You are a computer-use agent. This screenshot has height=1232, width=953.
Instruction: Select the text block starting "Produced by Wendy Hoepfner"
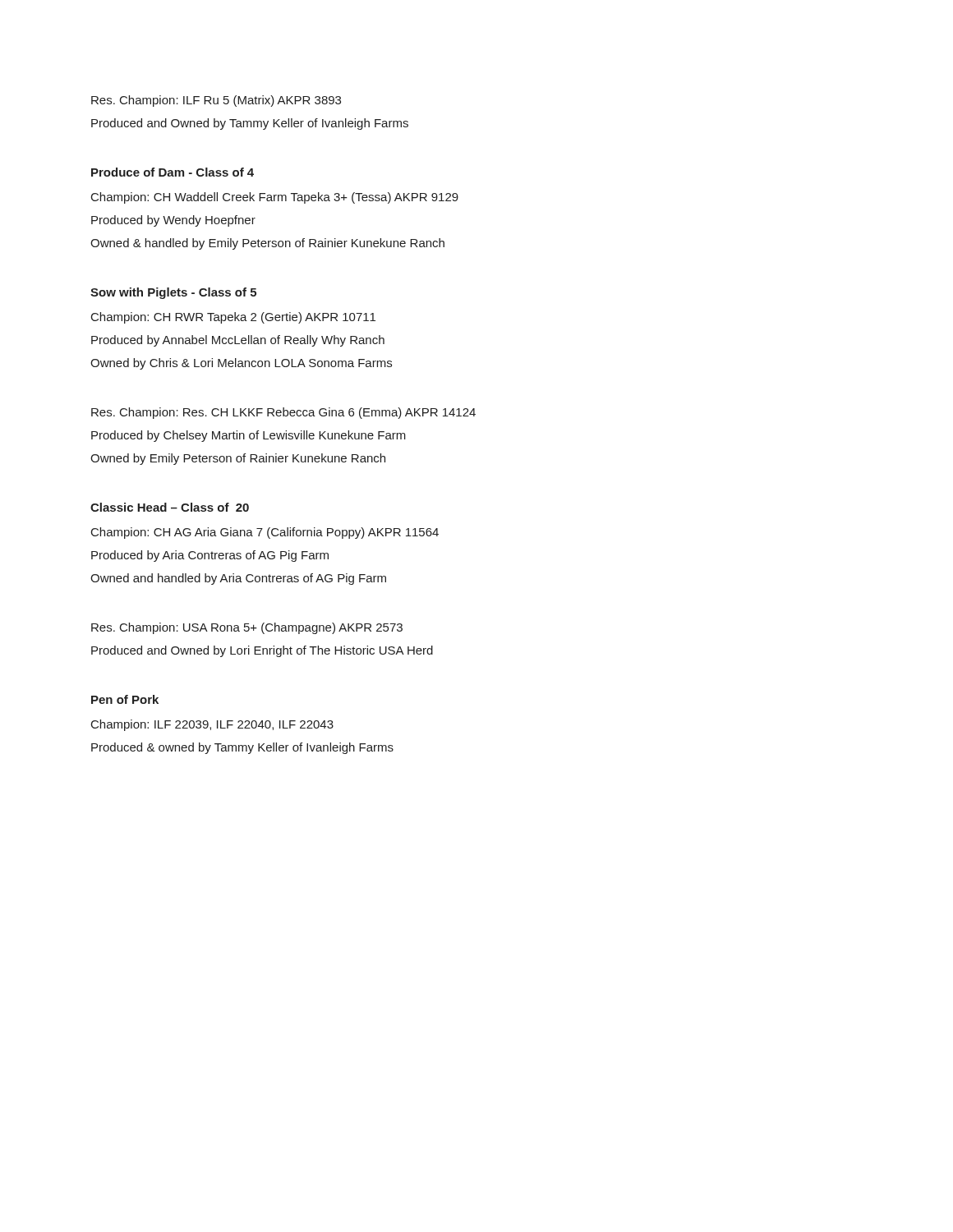pyautogui.click(x=173, y=220)
